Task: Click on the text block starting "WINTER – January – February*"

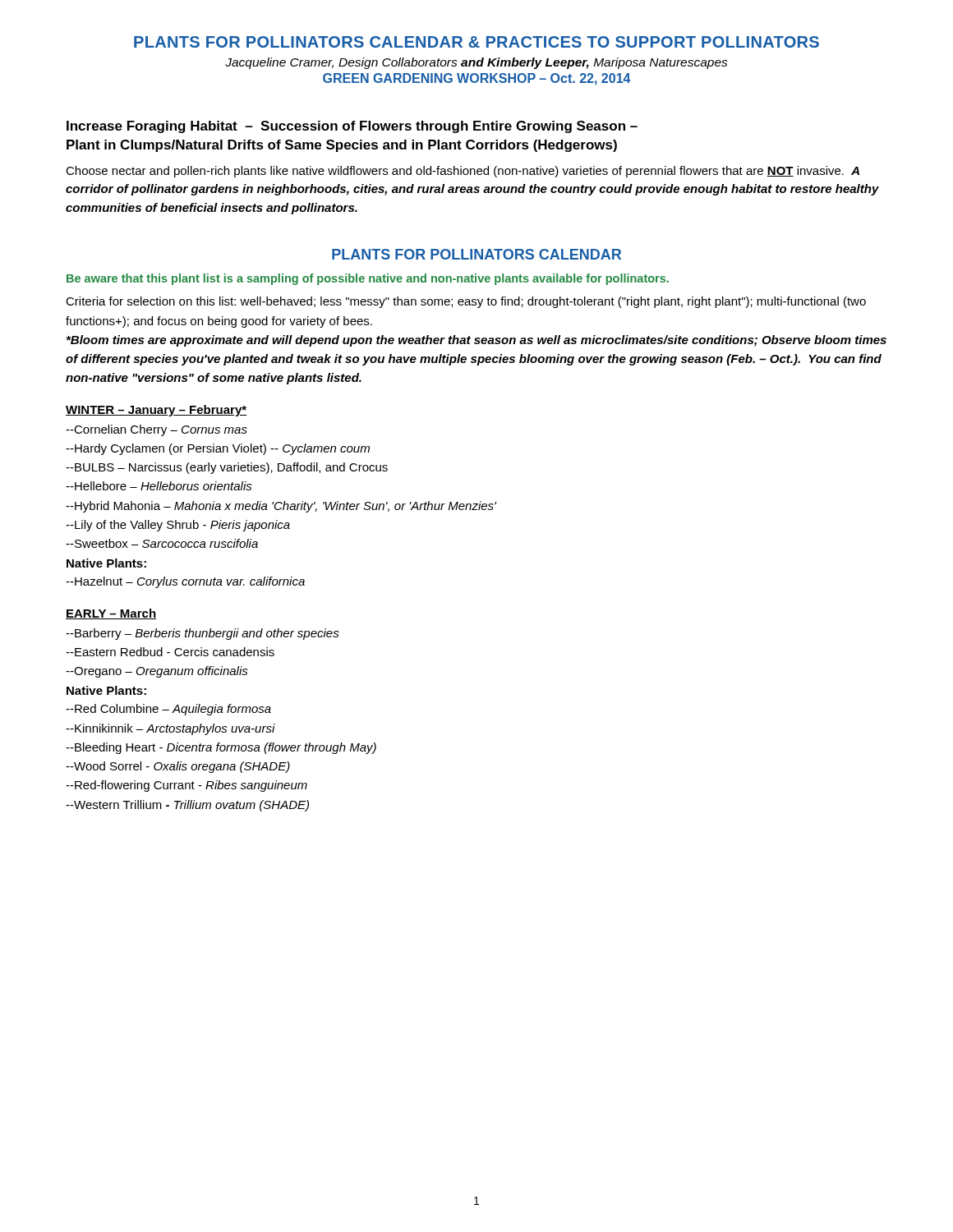Action: pyautogui.click(x=156, y=409)
